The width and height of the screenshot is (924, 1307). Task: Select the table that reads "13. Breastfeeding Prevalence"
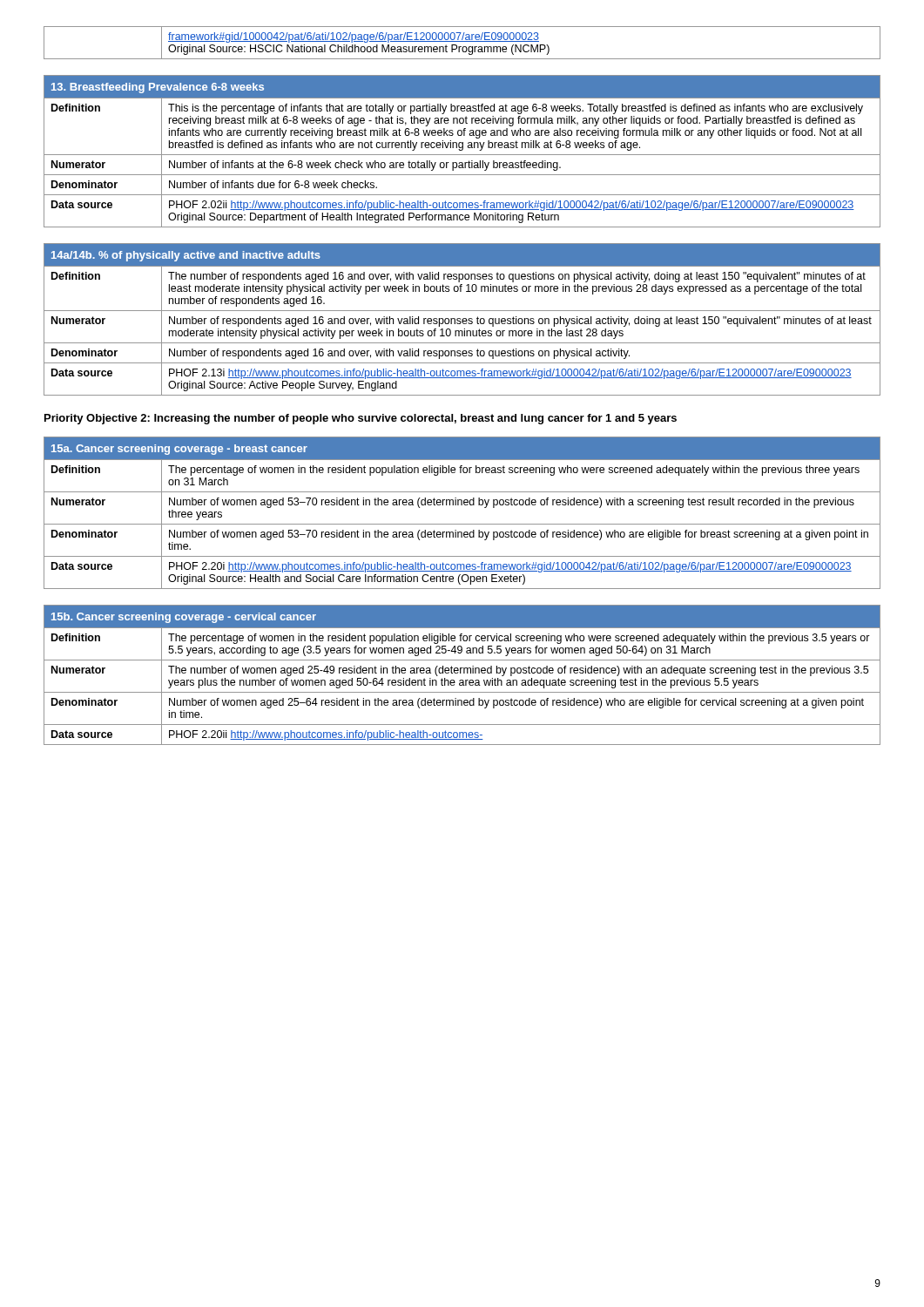tap(462, 151)
